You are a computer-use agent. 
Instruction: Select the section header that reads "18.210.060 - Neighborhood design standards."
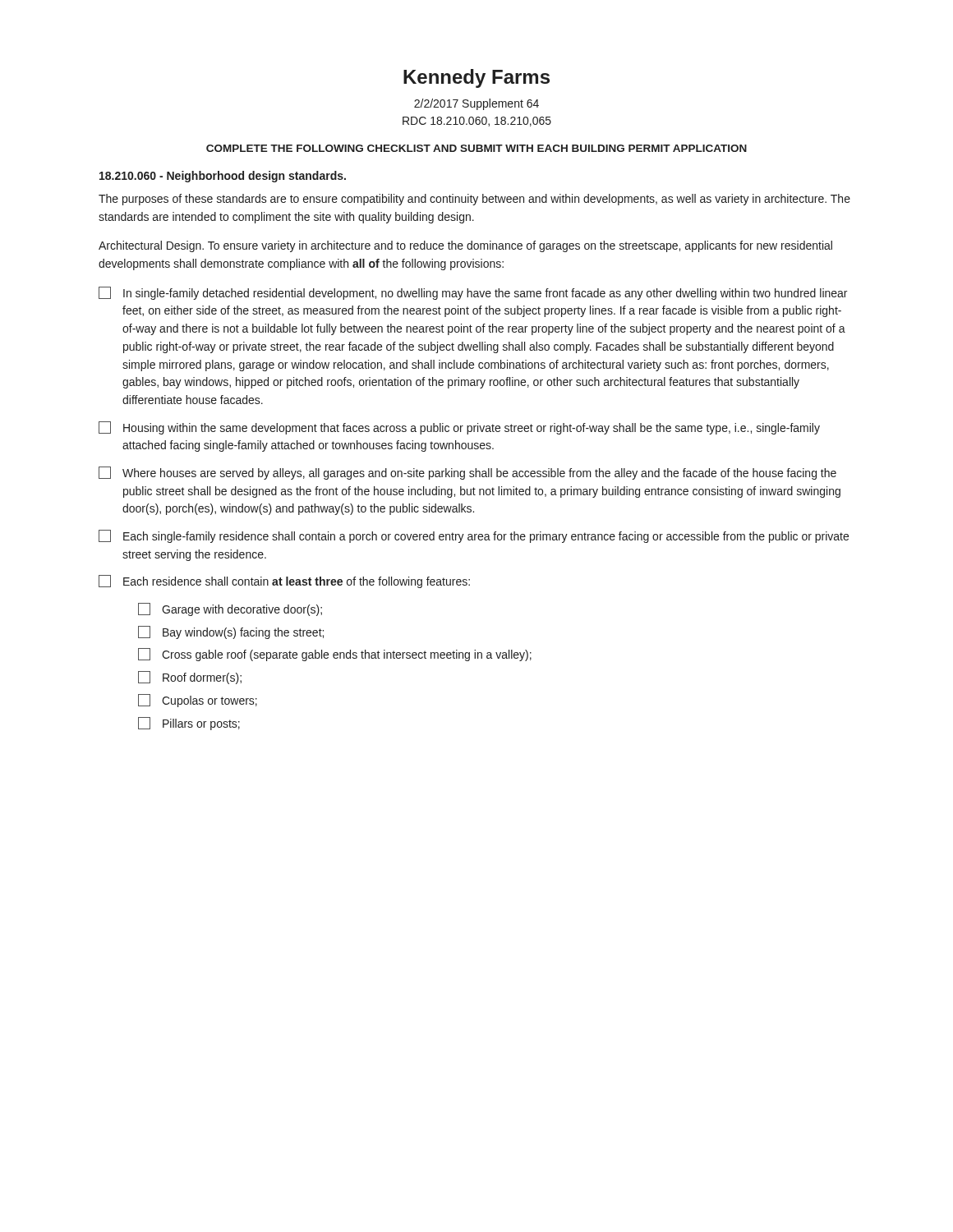point(223,176)
